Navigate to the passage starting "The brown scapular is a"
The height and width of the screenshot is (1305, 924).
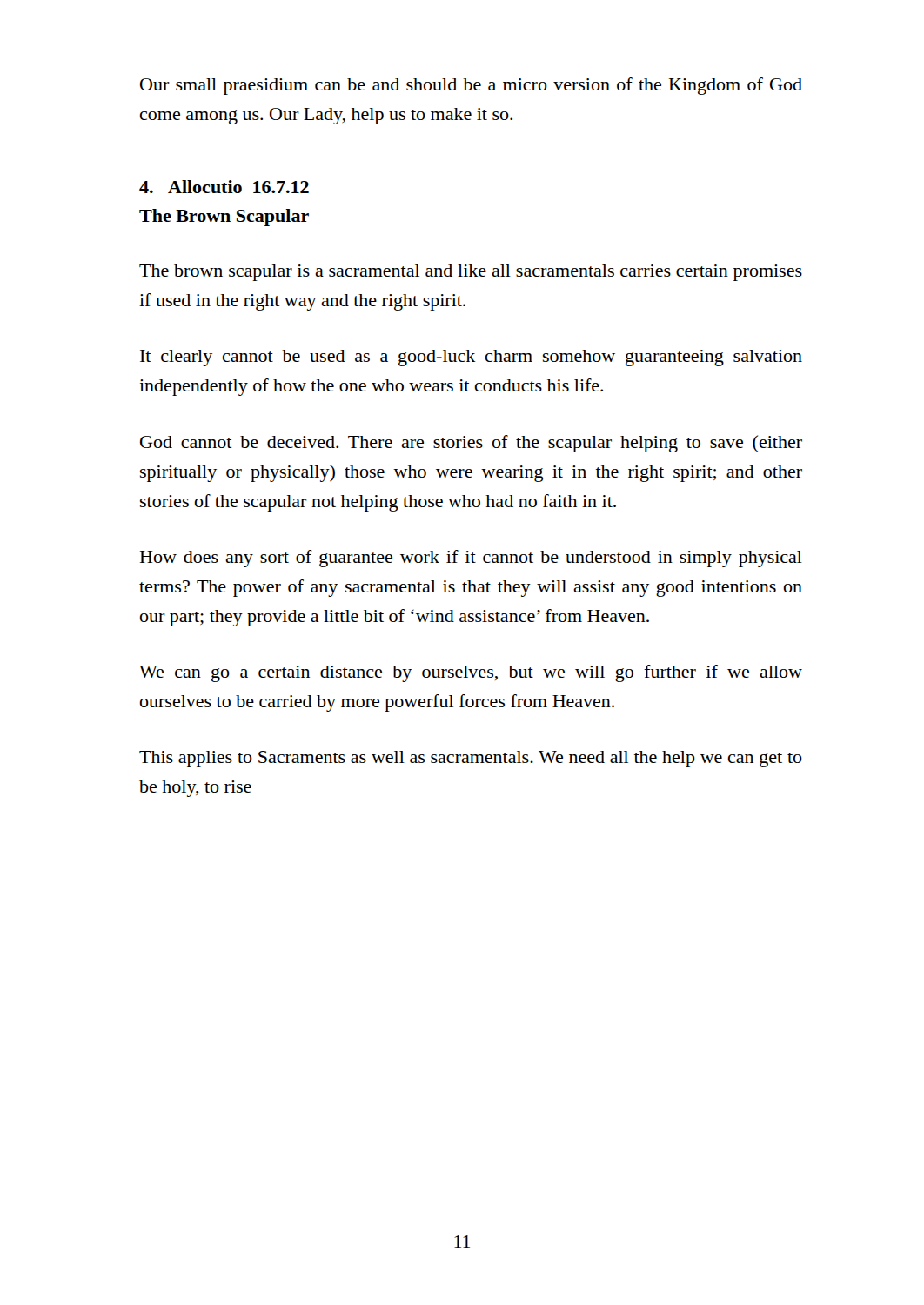point(471,285)
